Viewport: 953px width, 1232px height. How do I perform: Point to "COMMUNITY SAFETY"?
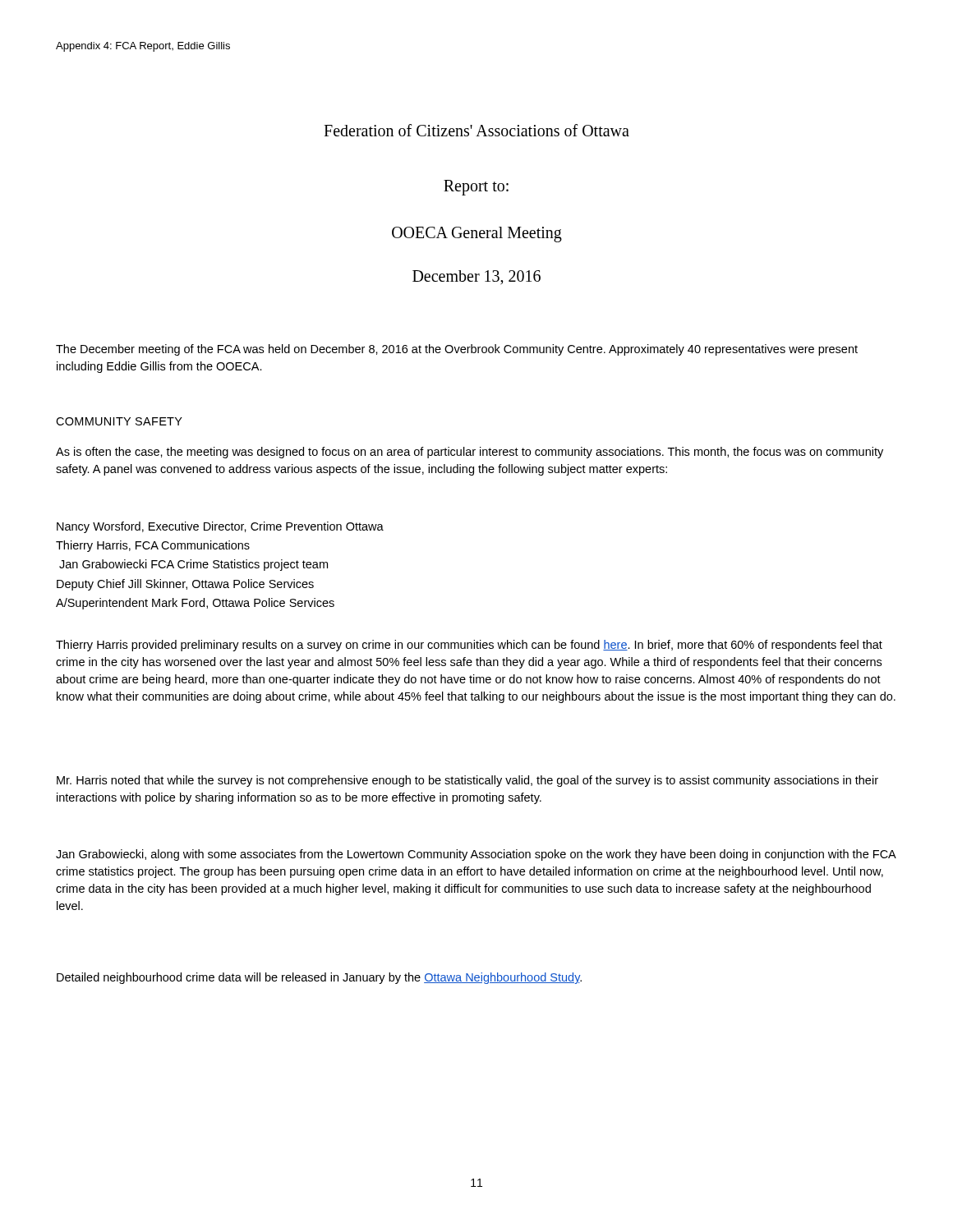tap(119, 421)
